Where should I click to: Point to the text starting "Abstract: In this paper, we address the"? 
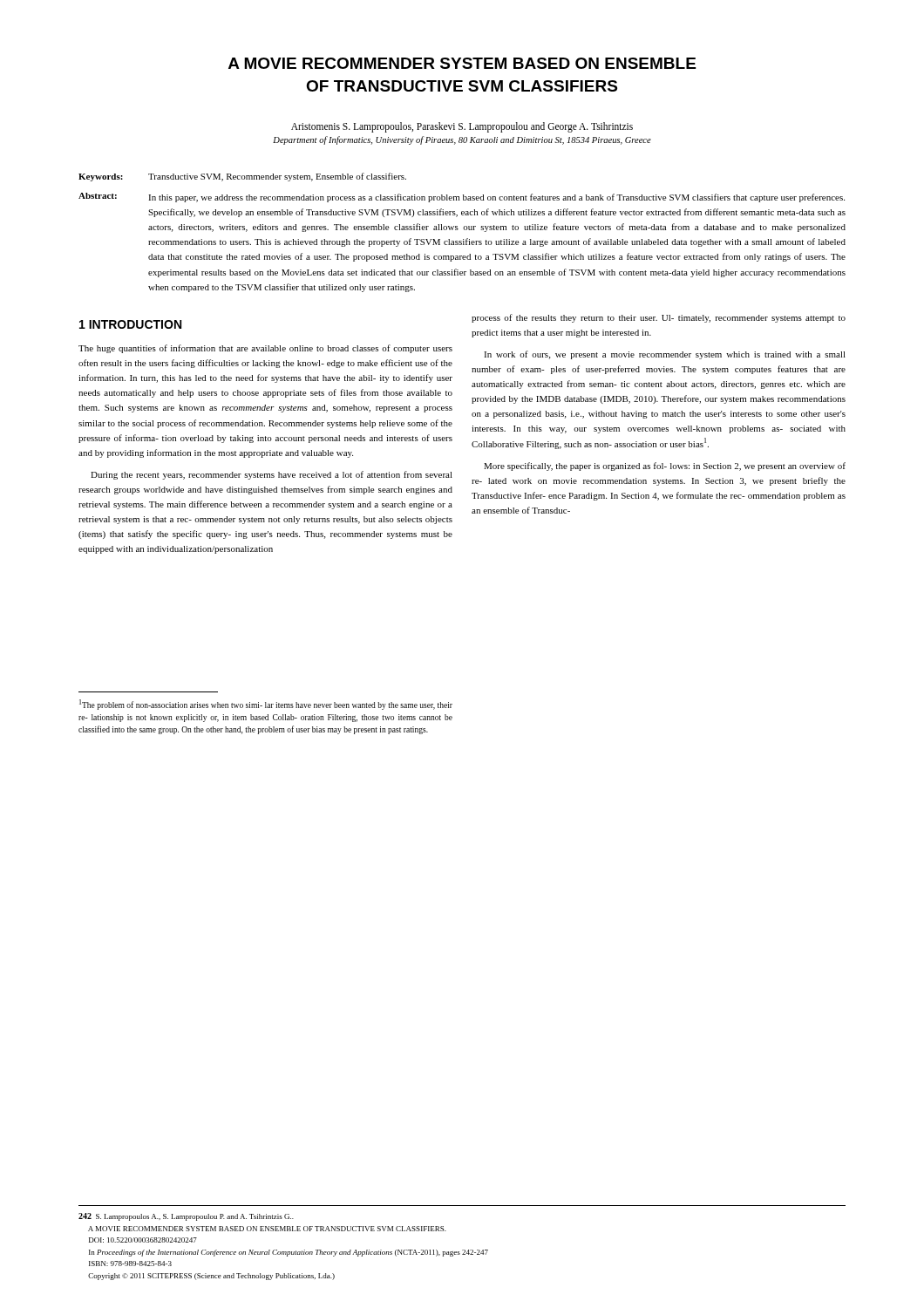462,242
